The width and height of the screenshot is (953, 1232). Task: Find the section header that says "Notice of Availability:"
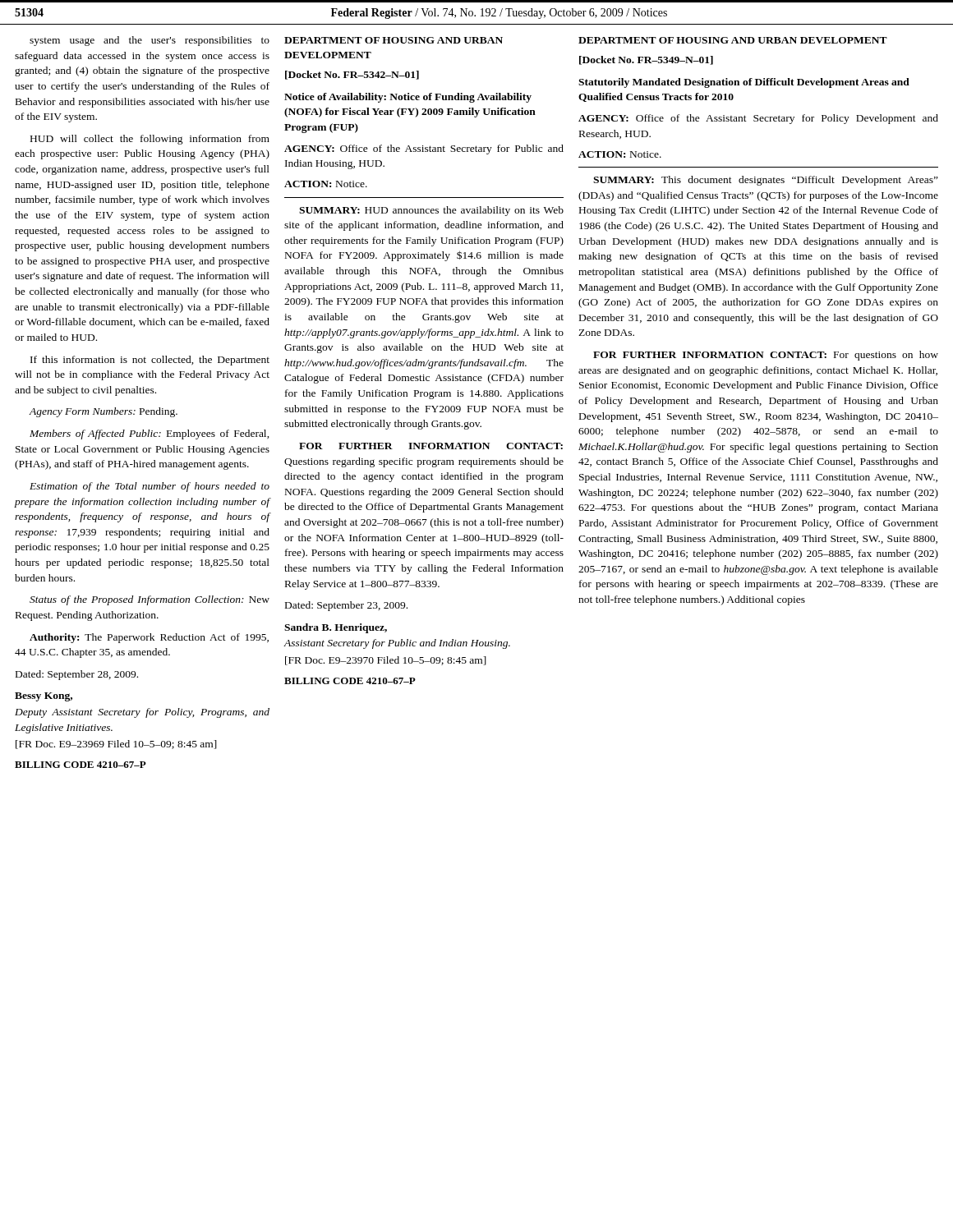click(x=410, y=112)
